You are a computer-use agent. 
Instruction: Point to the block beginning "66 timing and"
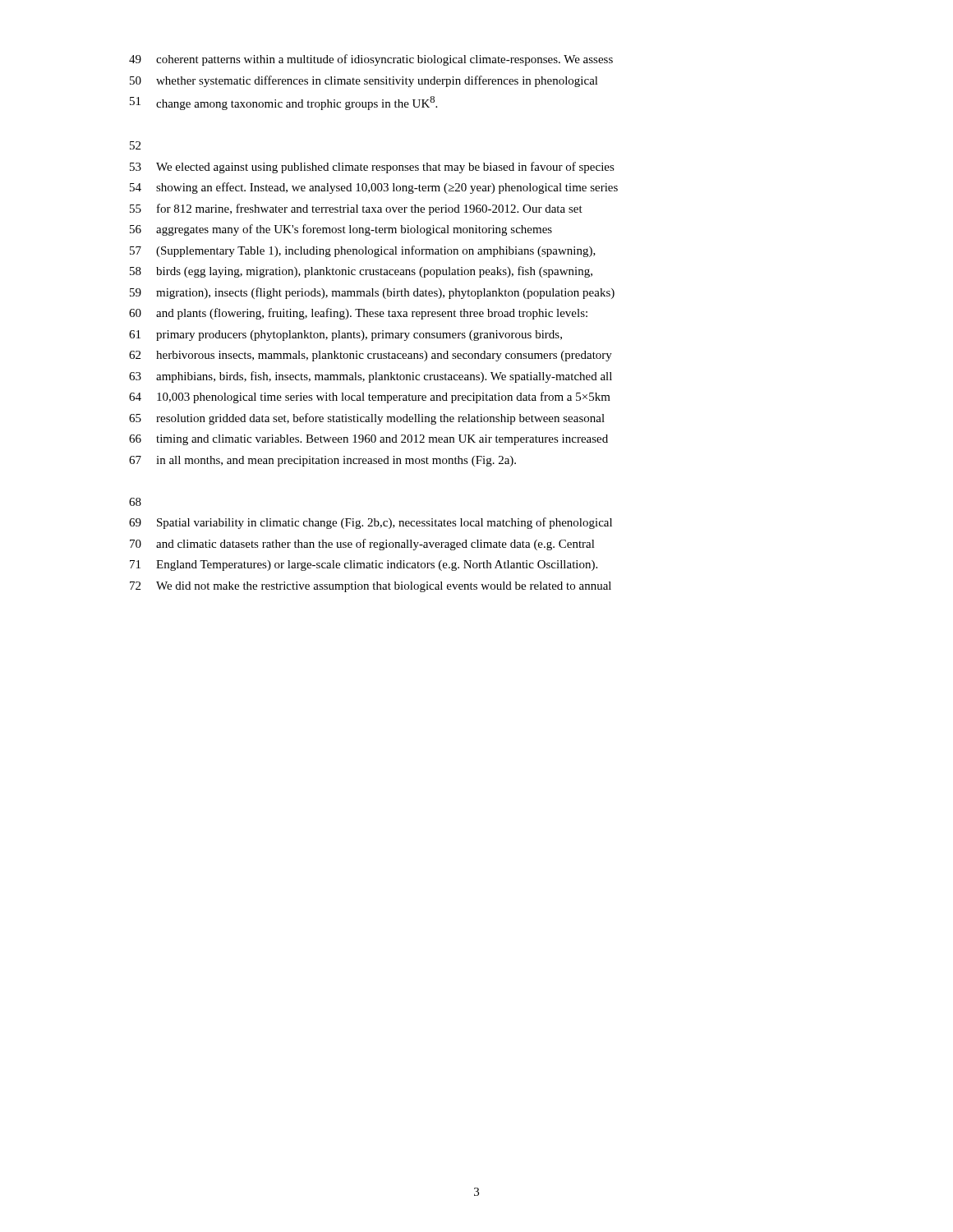tap(476, 439)
